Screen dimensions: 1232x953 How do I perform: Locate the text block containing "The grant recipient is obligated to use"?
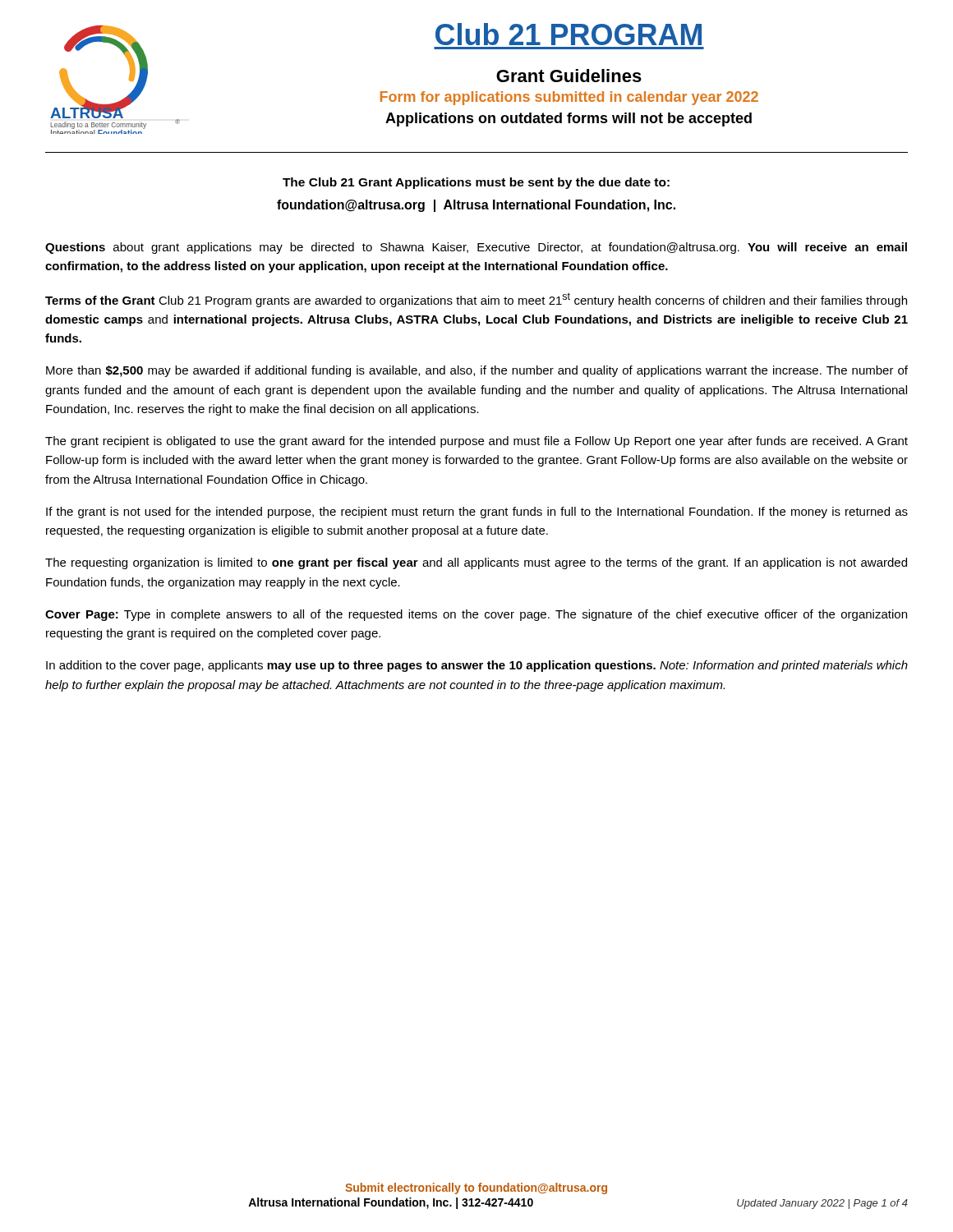[x=476, y=460]
